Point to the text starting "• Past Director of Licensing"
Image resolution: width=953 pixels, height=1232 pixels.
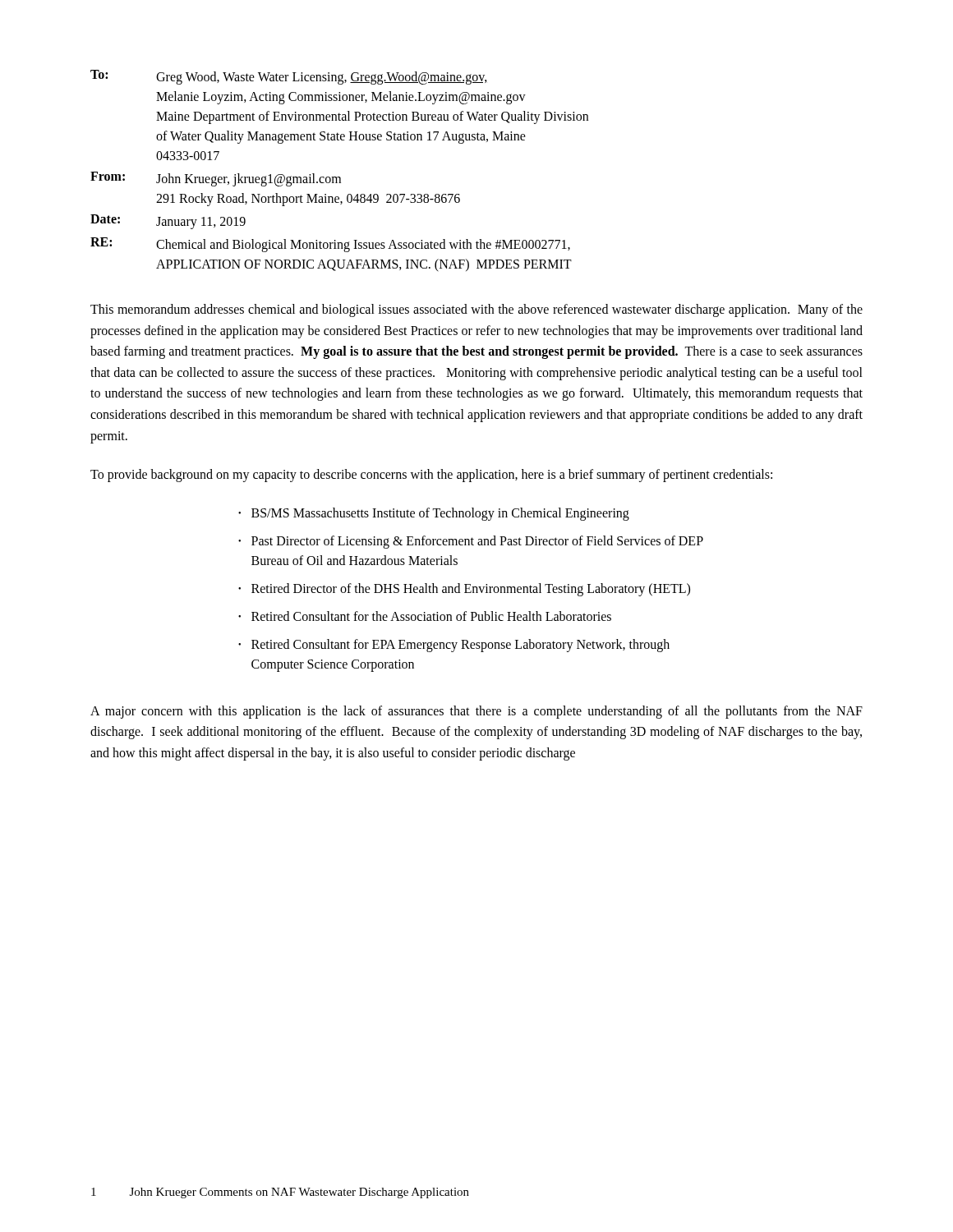point(476,551)
